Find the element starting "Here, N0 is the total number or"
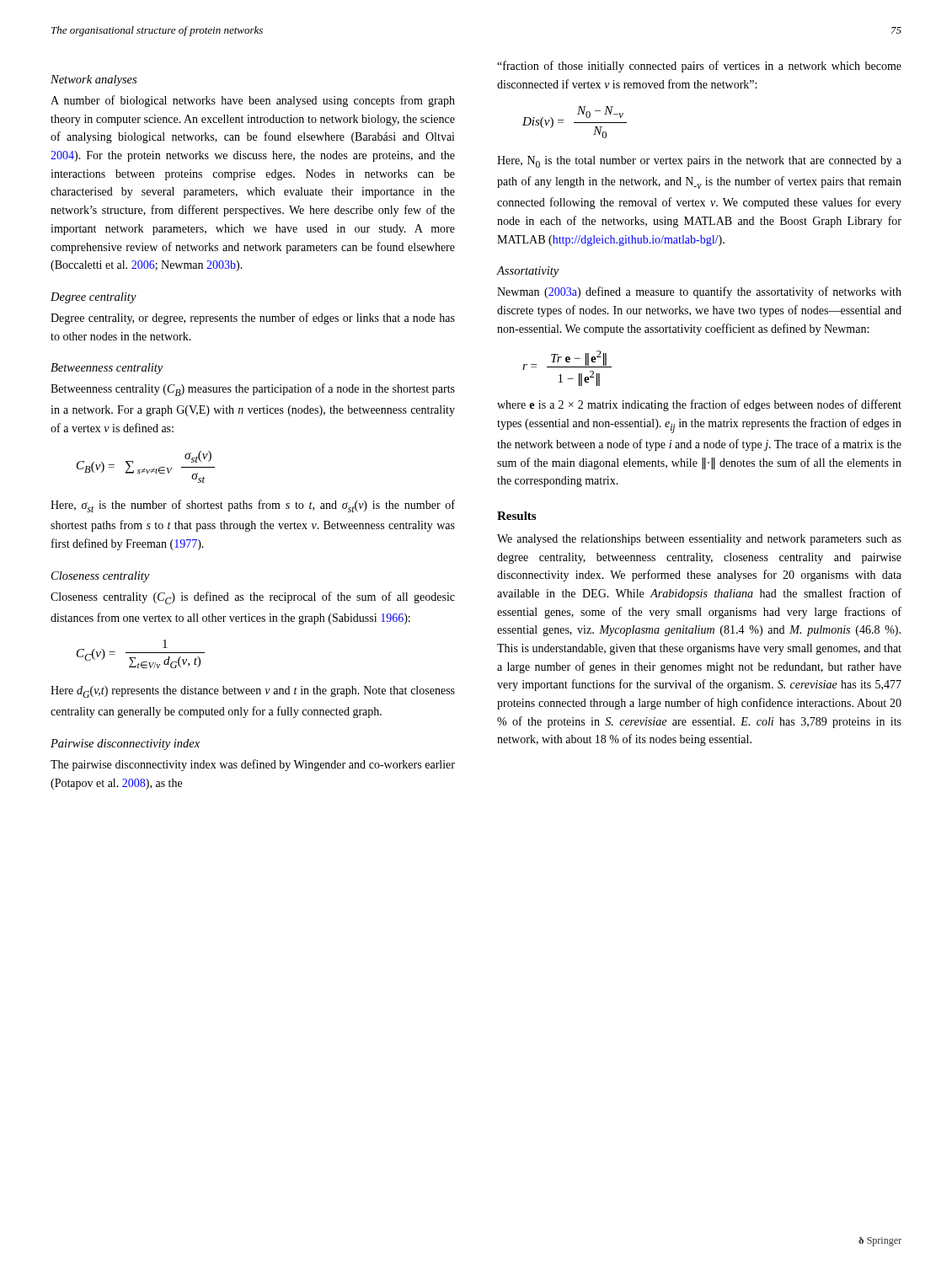952x1264 pixels. click(699, 200)
